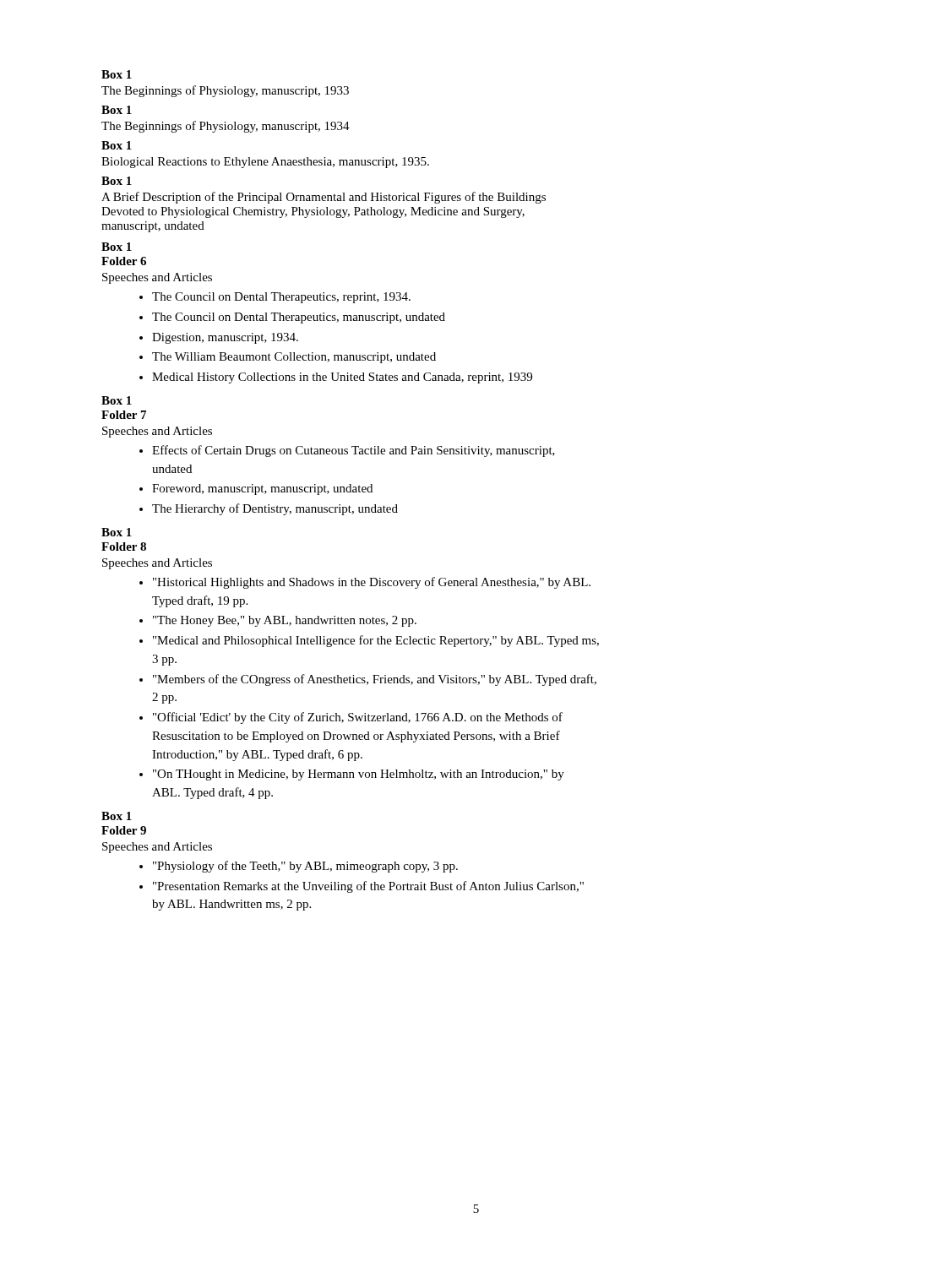This screenshot has height=1267, width=952.
Task: Locate the section header that reads "Folder 6"
Action: [x=124, y=261]
